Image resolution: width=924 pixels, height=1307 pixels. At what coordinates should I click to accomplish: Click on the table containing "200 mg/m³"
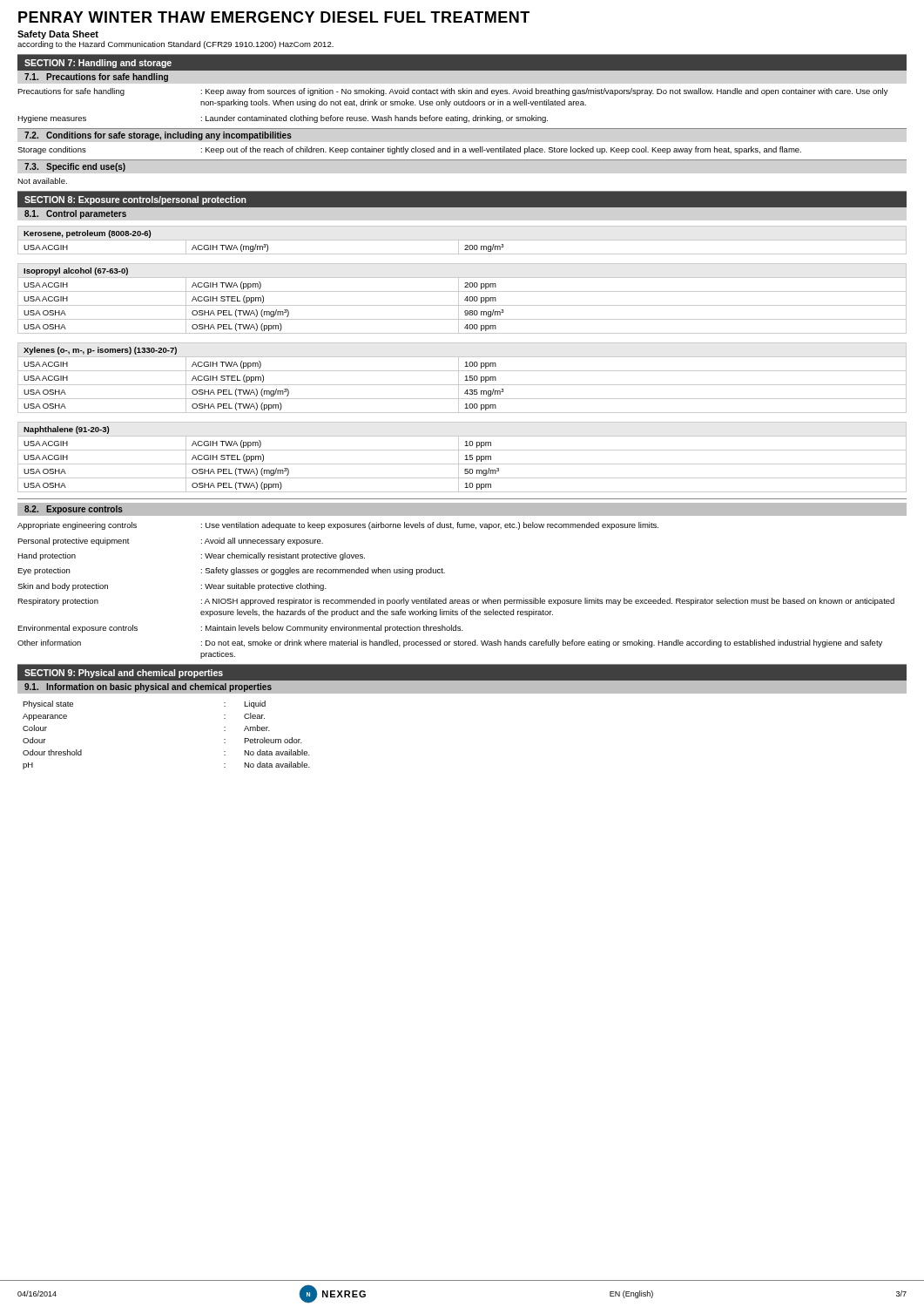click(462, 240)
